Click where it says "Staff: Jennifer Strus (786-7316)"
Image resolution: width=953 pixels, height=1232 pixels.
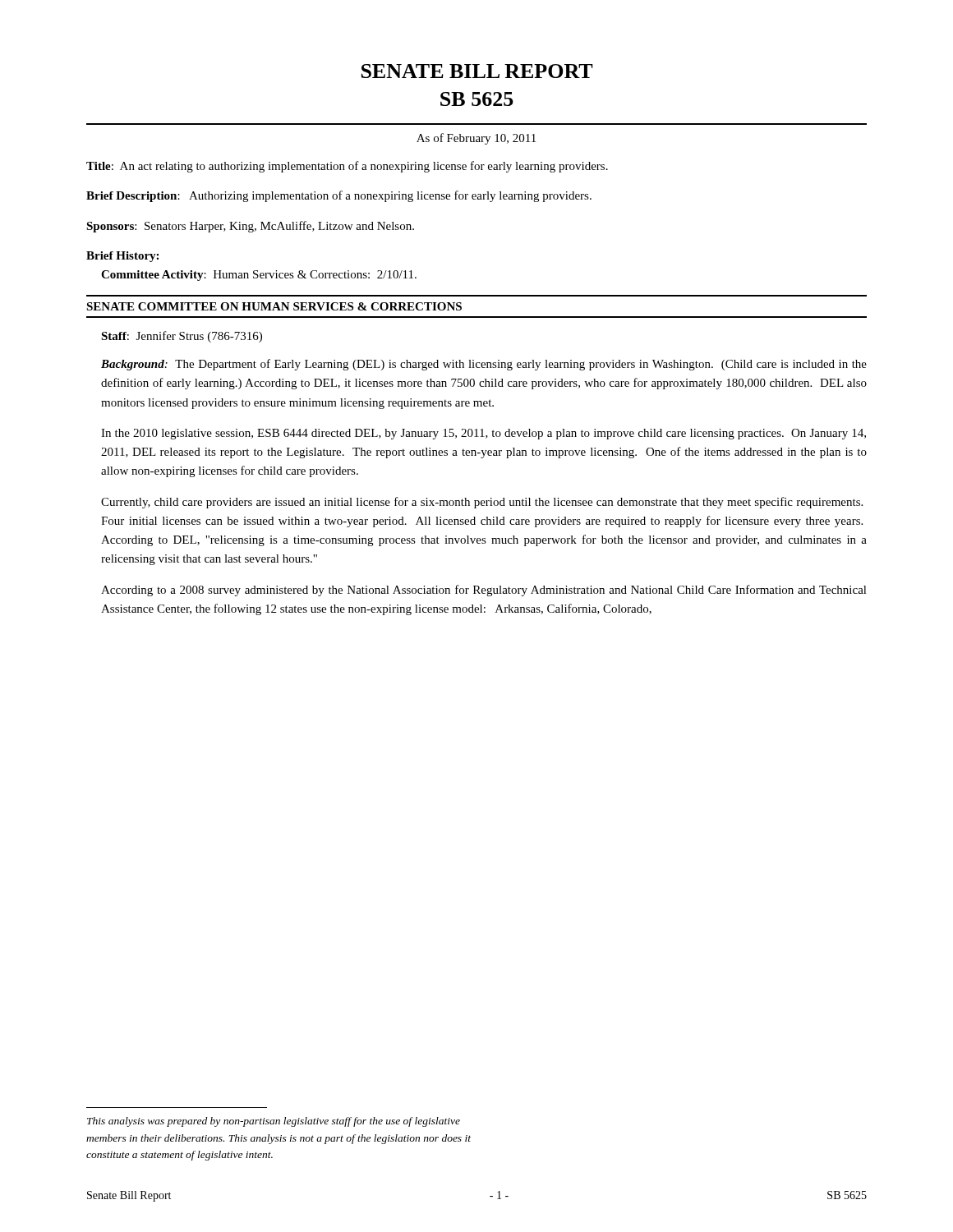click(x=182, y=336)
